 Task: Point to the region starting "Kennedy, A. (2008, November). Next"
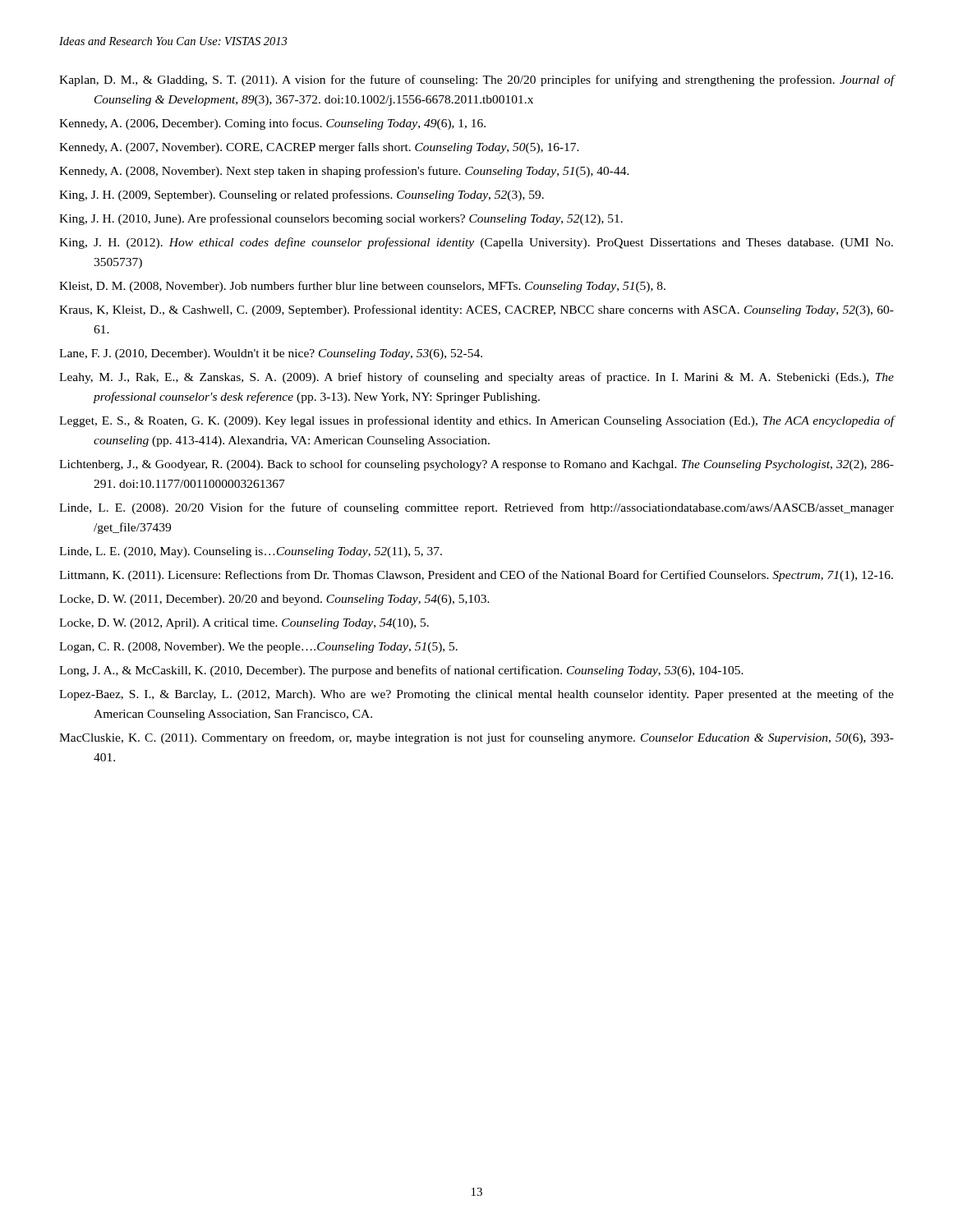click(x=344, y=170)
